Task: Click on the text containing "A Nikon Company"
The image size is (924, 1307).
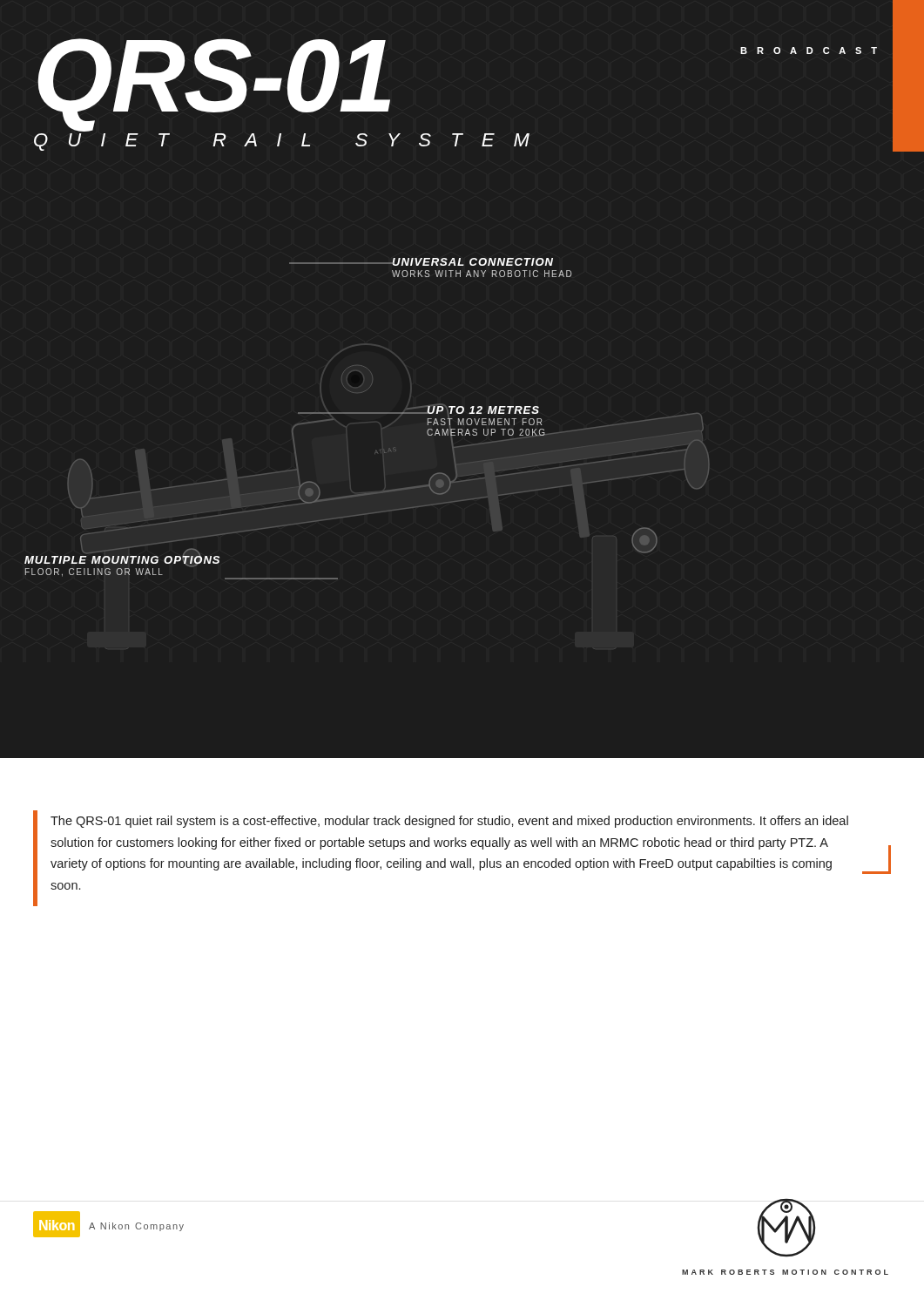Action: pyautogui.click(x=137, y=1226)
